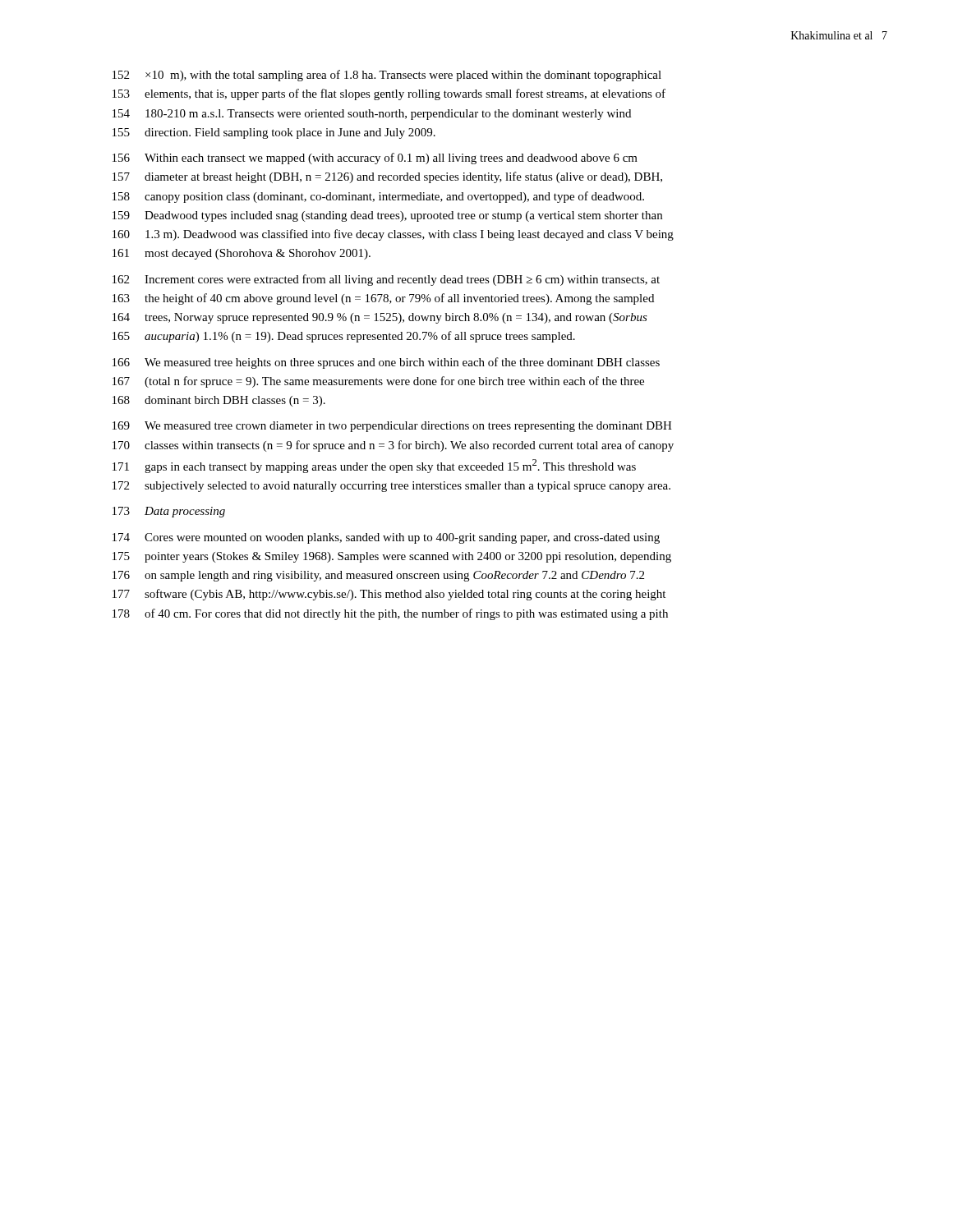Locate the list item that says "159 Deadwood types included snag (standing"
Viewport: 953px width, 1232px height.
point(489,216)
